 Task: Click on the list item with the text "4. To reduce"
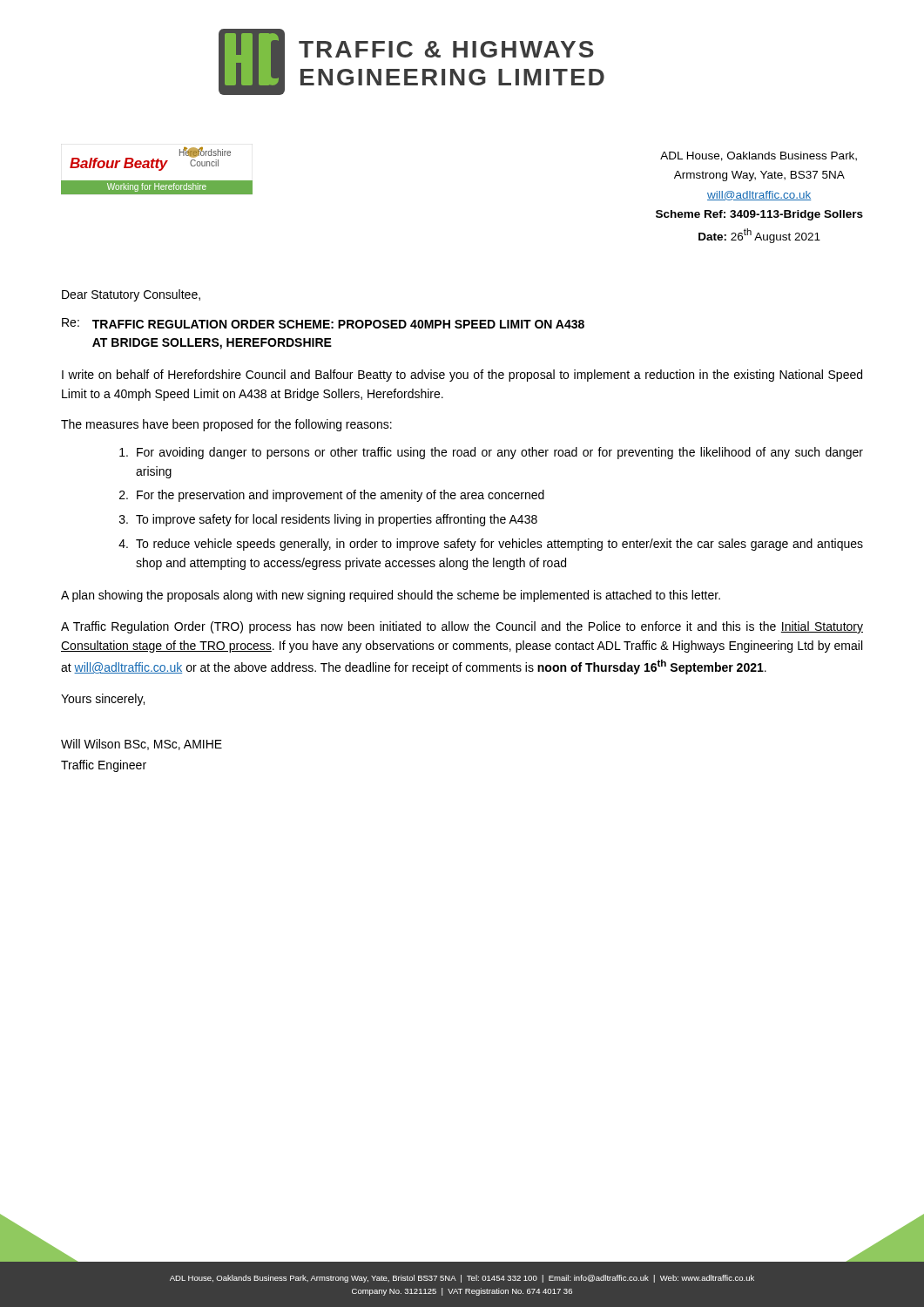click(484, 554)
